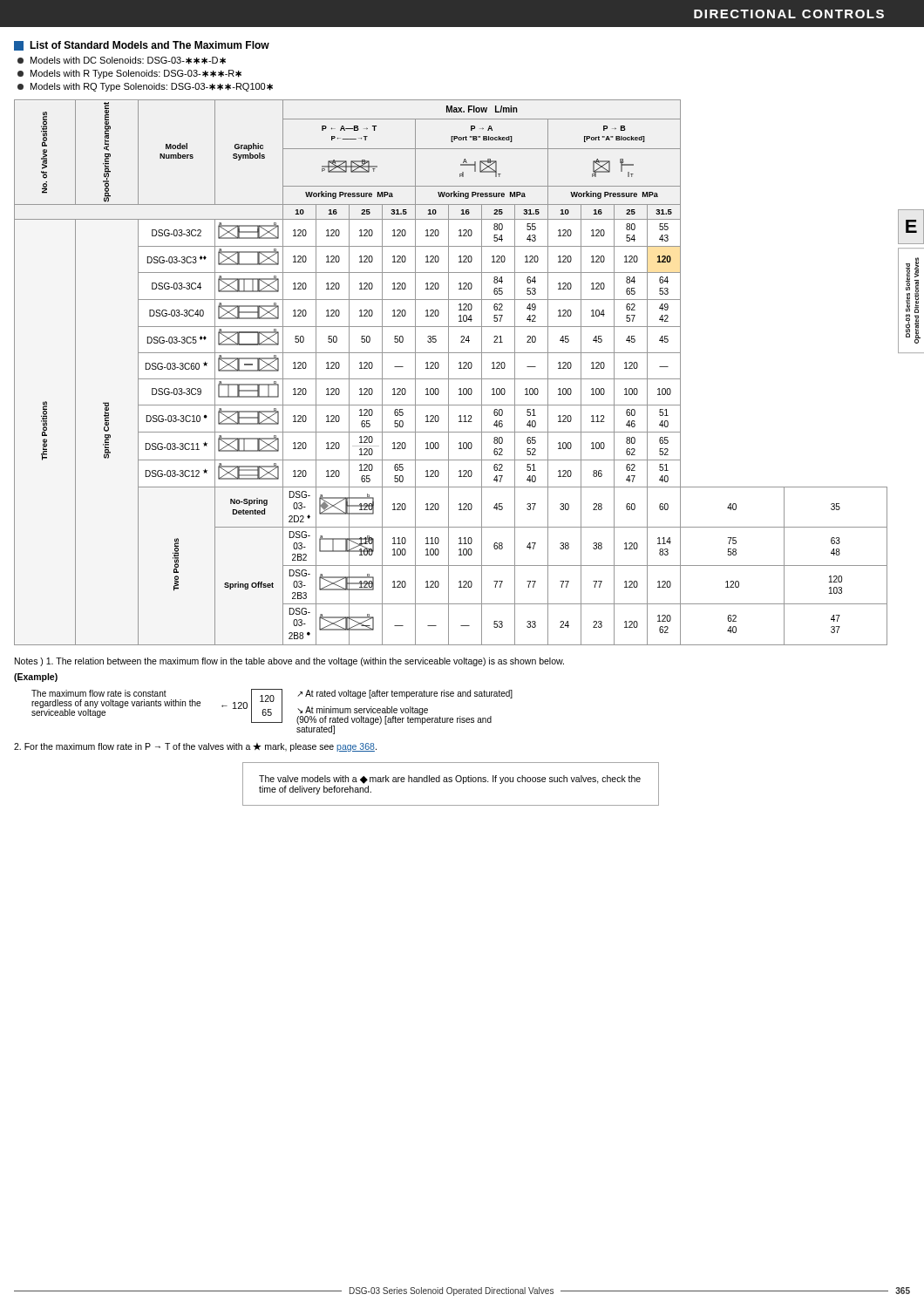This screenshot has width=924, height=1308.
Task: Point to the text starting "The valve models with a"
Action: point(450,784)
